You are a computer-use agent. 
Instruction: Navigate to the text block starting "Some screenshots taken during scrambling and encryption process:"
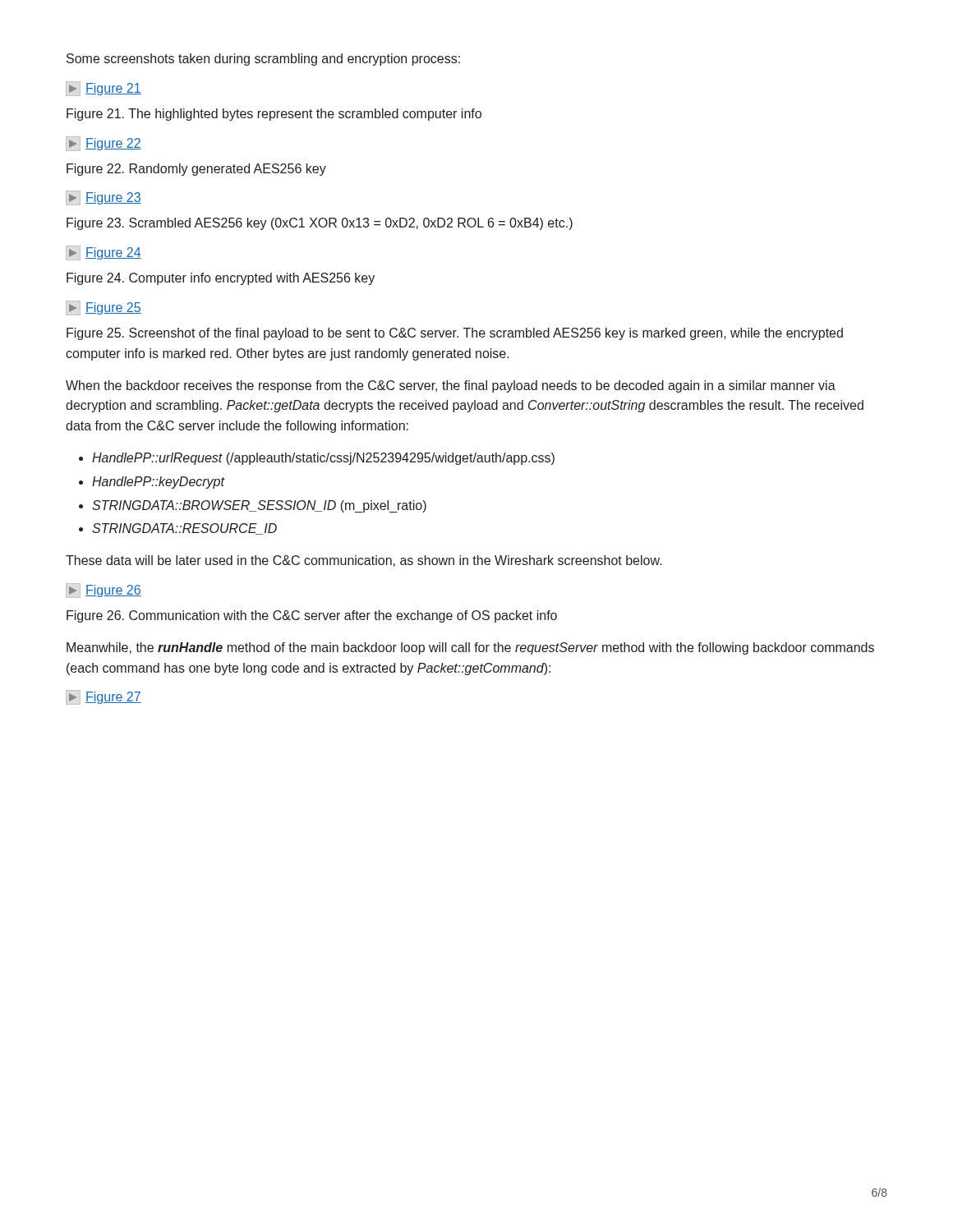[263, 59]
